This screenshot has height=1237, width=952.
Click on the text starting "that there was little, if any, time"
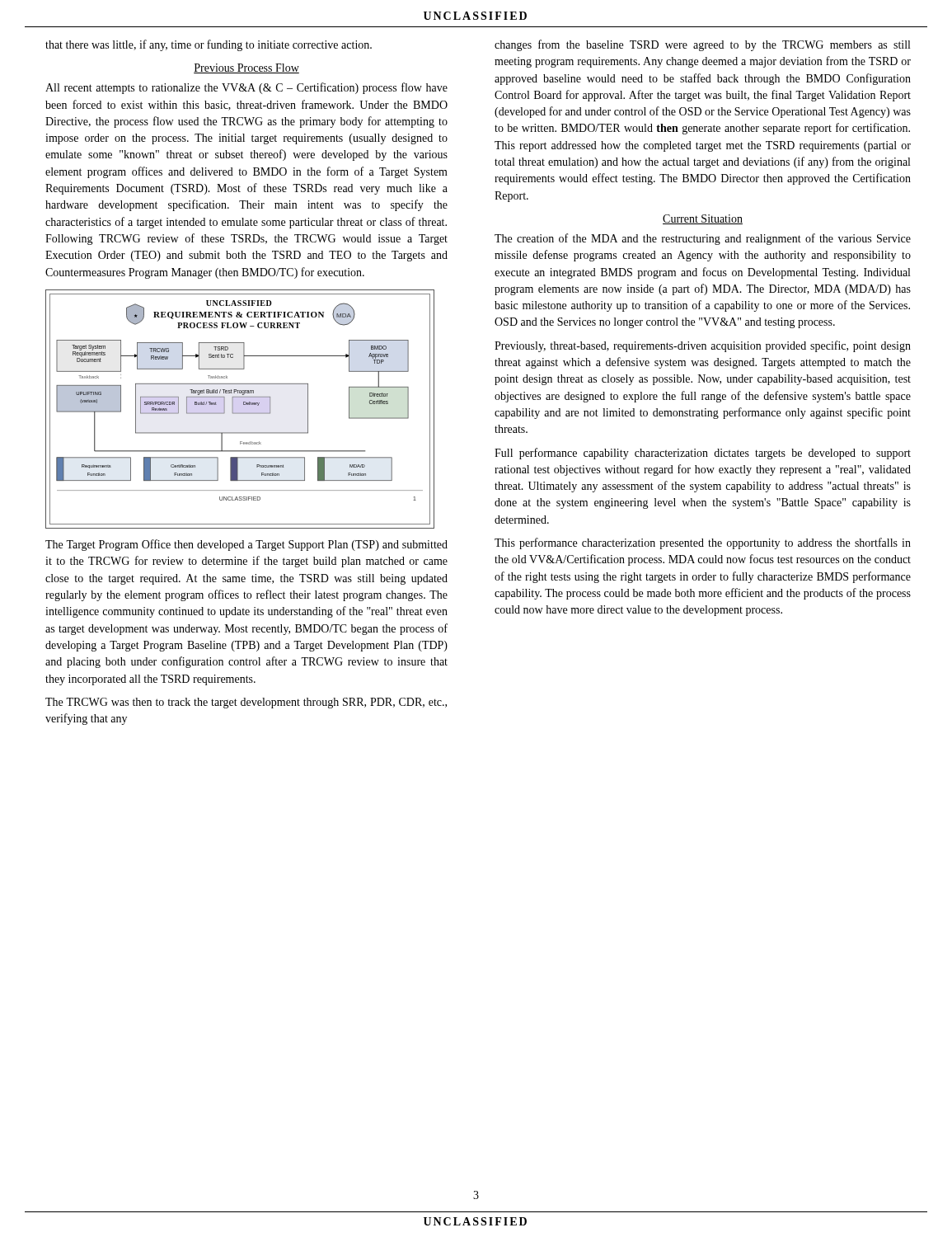[246, 45]
